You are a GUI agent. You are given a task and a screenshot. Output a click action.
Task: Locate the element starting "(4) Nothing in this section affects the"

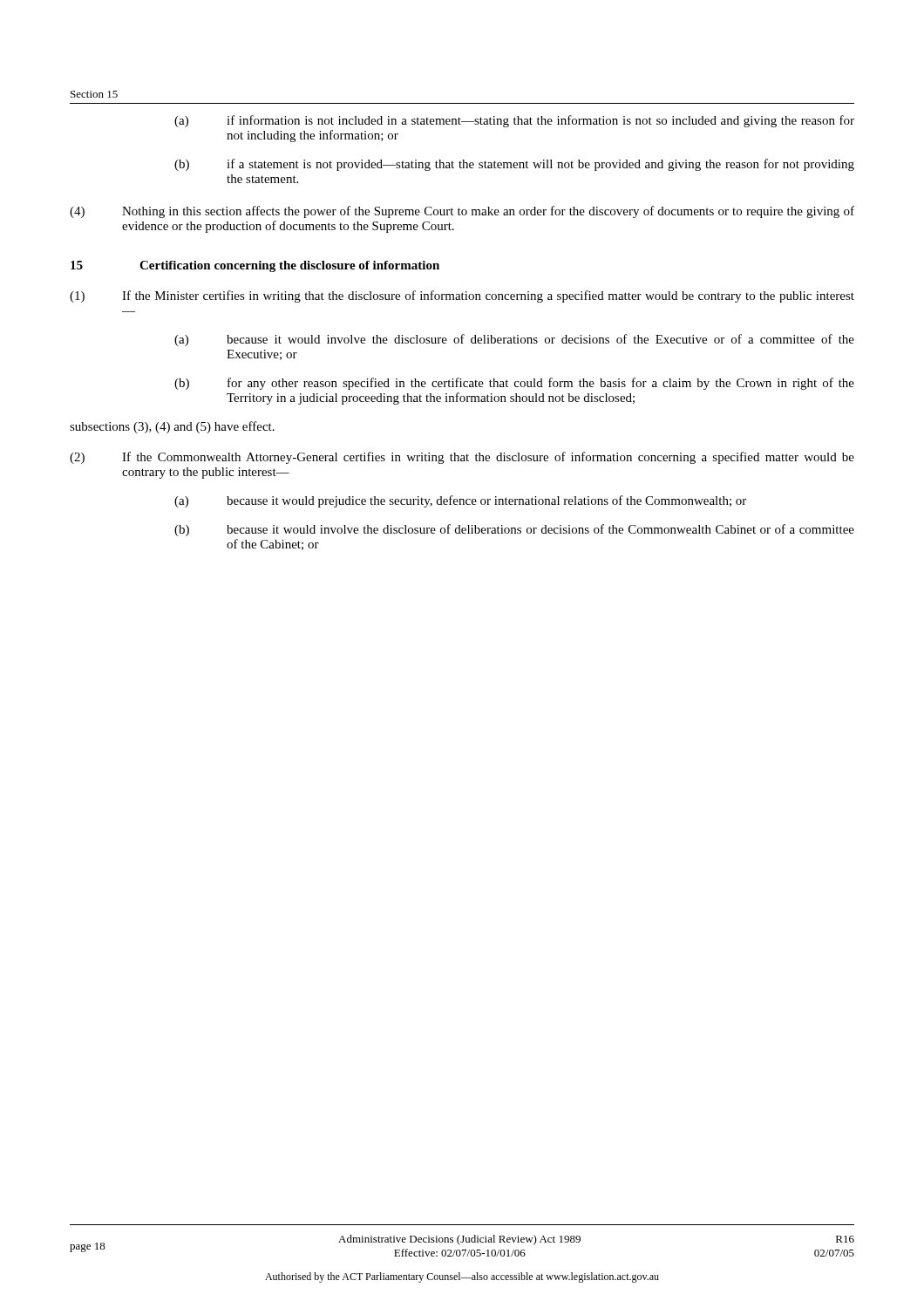tap(462, 219)
